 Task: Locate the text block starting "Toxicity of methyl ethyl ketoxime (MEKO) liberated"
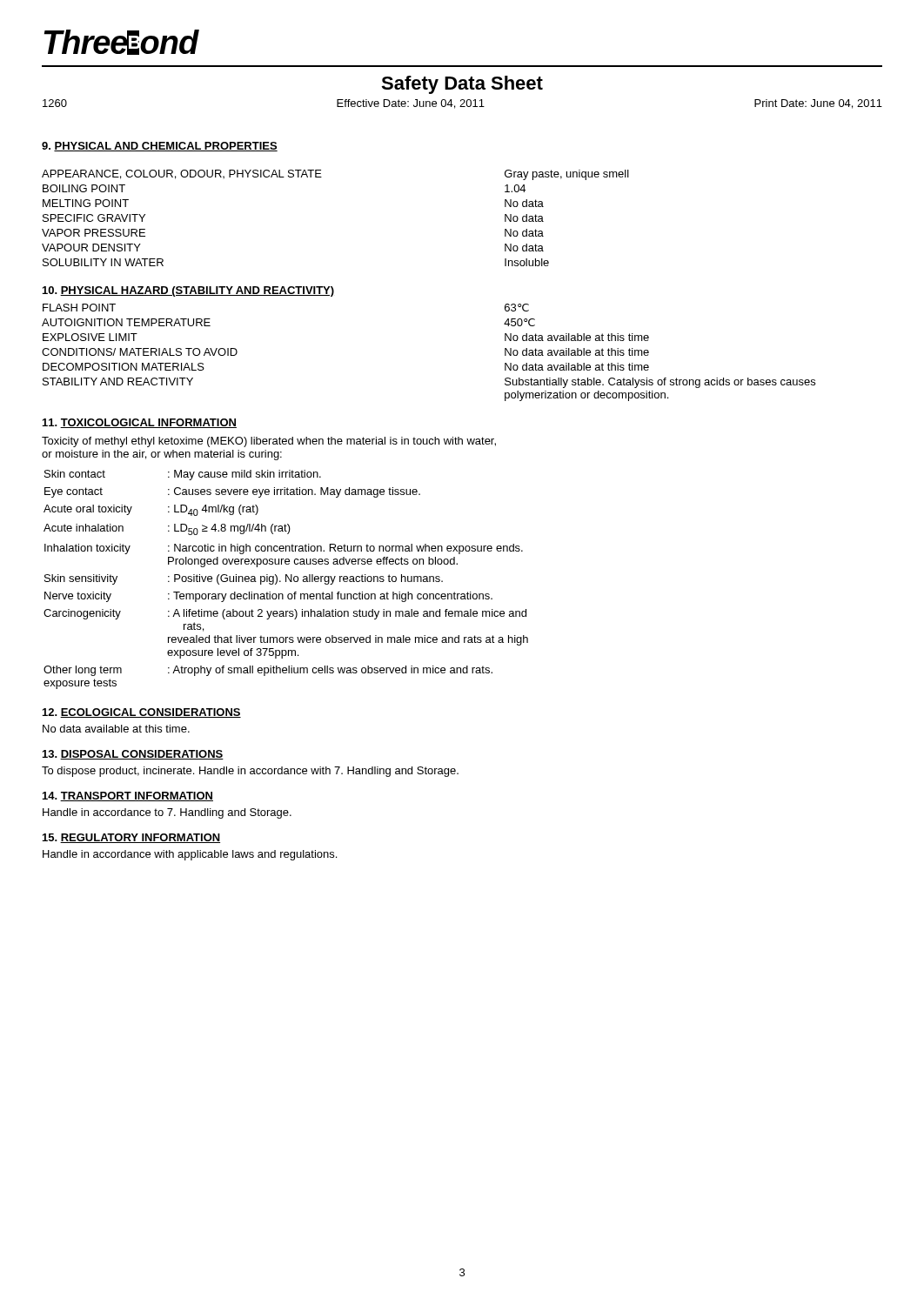point(462,563)
